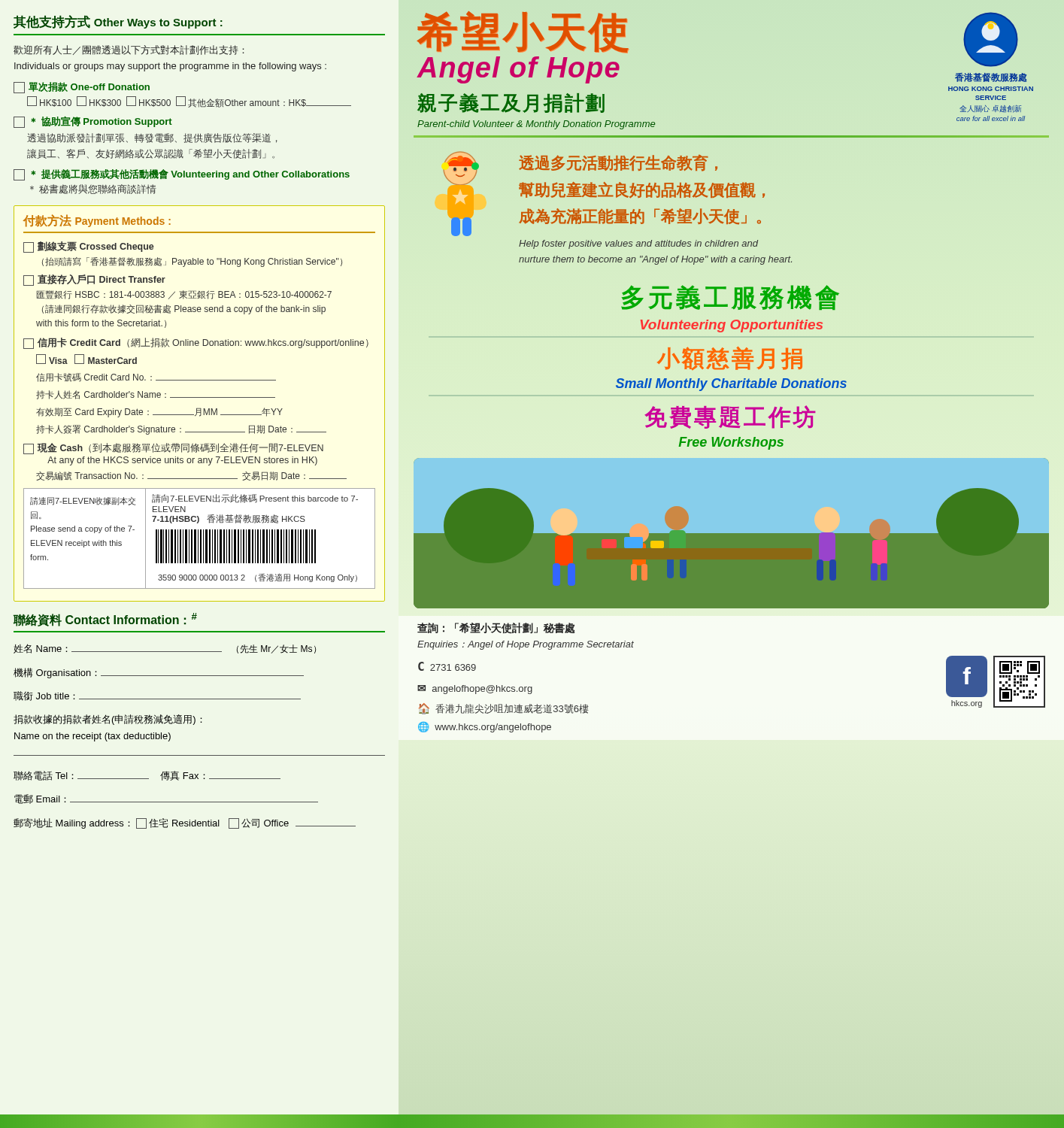
Task: Locate the text "單次捐款 One-off Donation HK$100 HK$300 HK$500 其他金額Other amount：HK$"
Action: (x=199, y=95)
